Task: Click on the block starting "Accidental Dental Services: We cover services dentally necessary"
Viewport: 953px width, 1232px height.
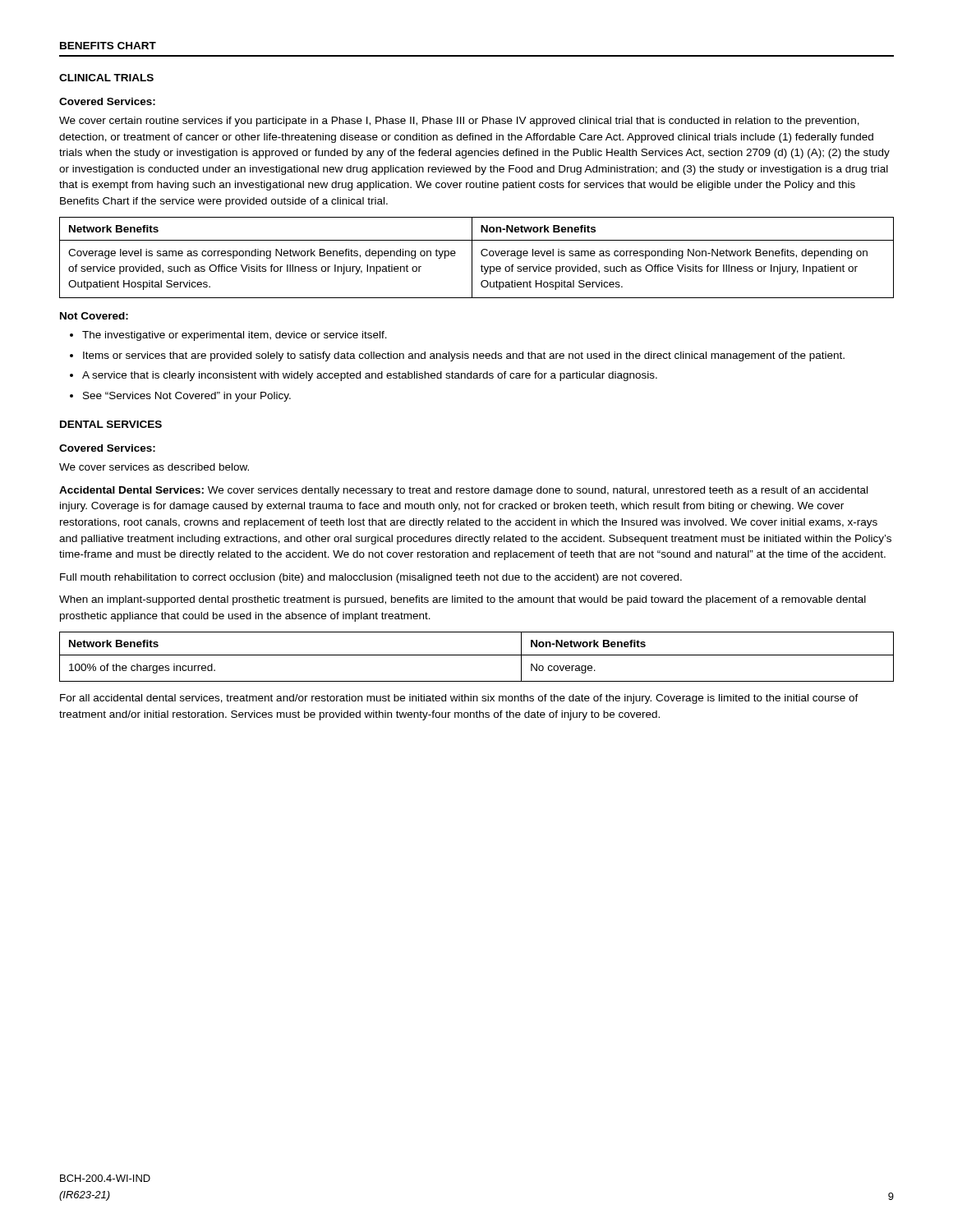Action: (476, 522)
